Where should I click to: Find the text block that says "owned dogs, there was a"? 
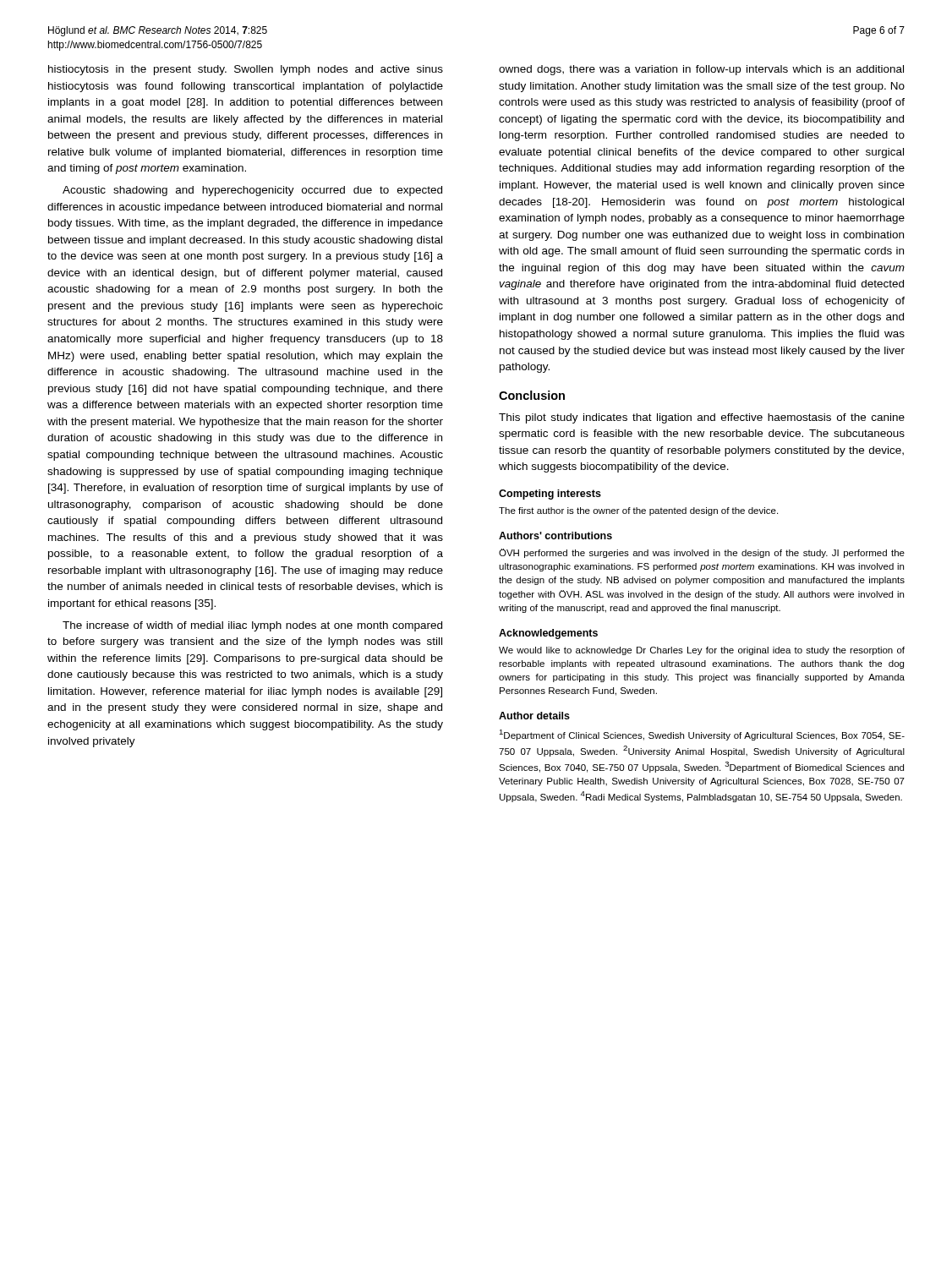702,218
